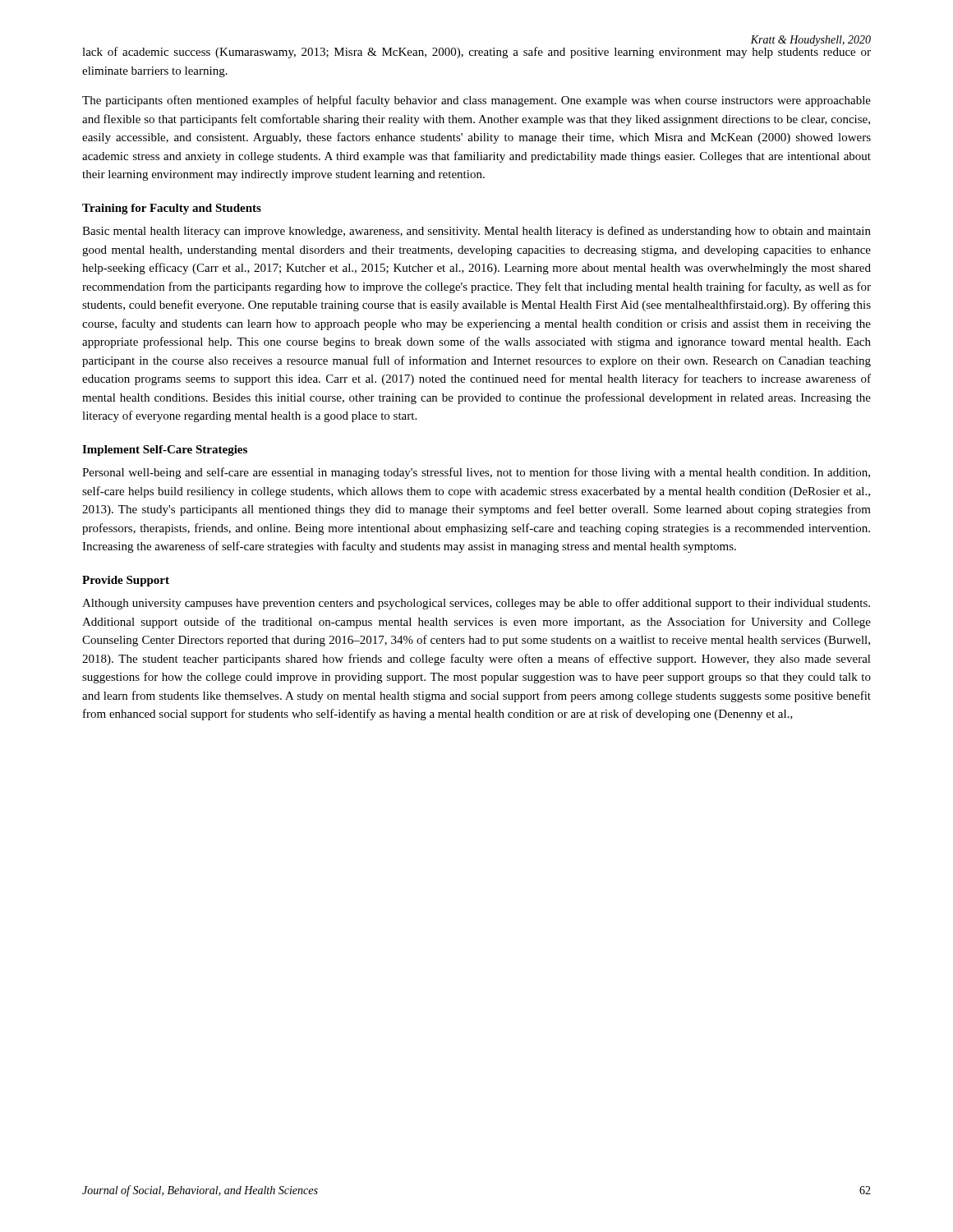Navigate to the element starting "Implement Self-Care Strategies"
The image size is (953, 1232).
pyautogui.click(x=165, y=449)
